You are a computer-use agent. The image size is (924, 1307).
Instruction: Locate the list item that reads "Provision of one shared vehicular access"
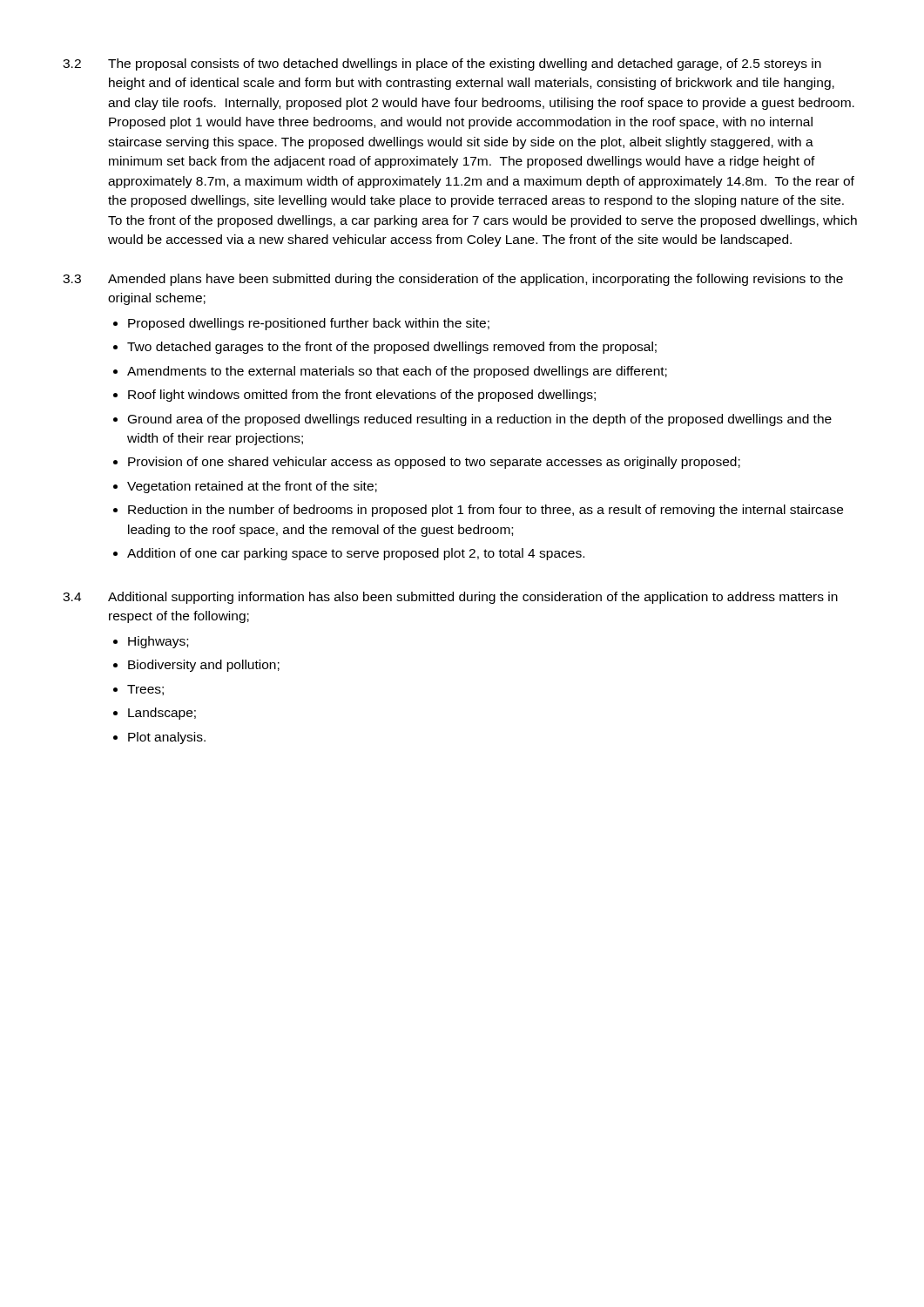pyautogui.click(x=434, y=462)
